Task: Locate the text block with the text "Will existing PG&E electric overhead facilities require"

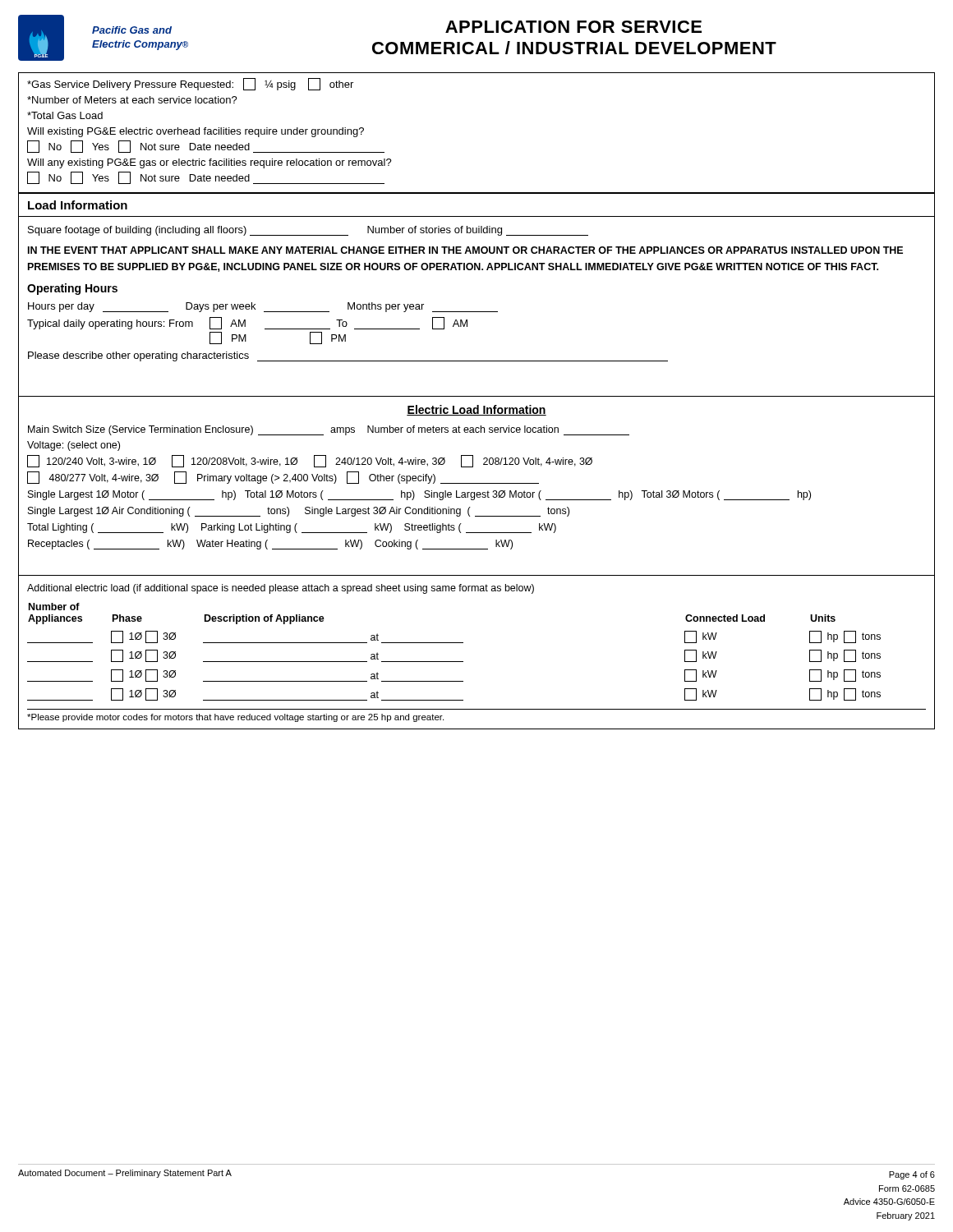Action: tap(196, 131)
